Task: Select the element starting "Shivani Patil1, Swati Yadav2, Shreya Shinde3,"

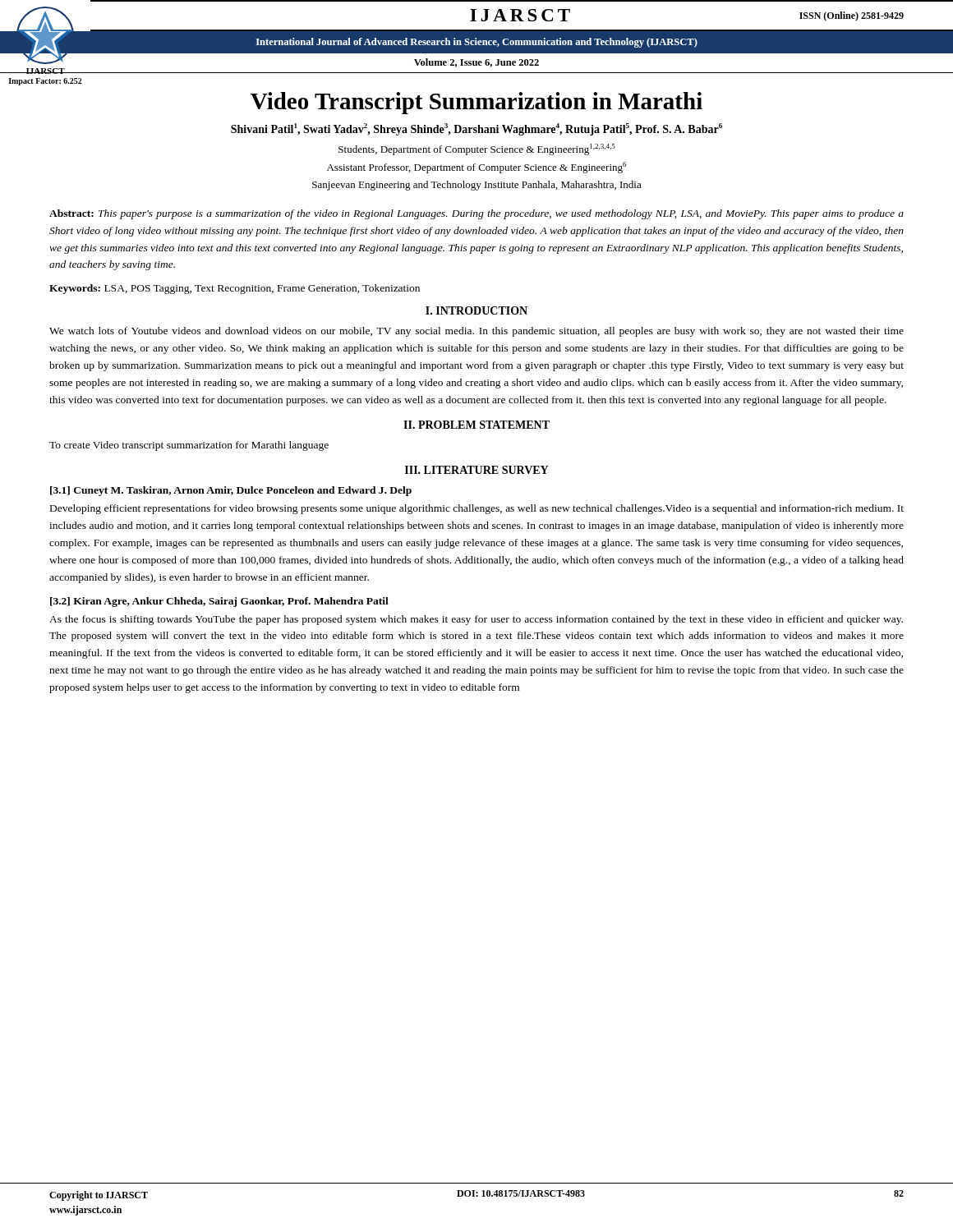Action: pyautogui.click(x=476, y=128)
